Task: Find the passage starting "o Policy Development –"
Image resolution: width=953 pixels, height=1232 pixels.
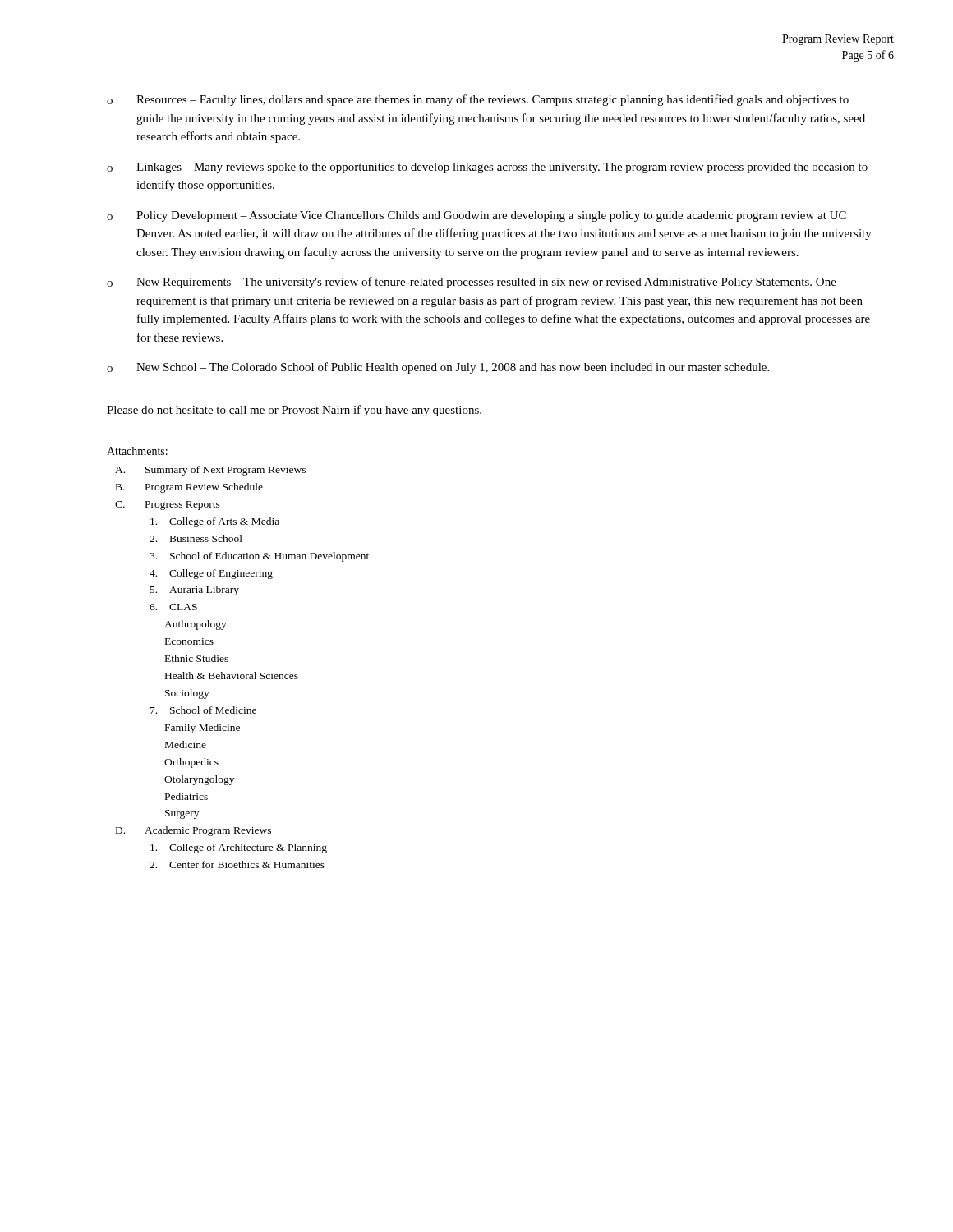Action: click(x=493, y=233)
